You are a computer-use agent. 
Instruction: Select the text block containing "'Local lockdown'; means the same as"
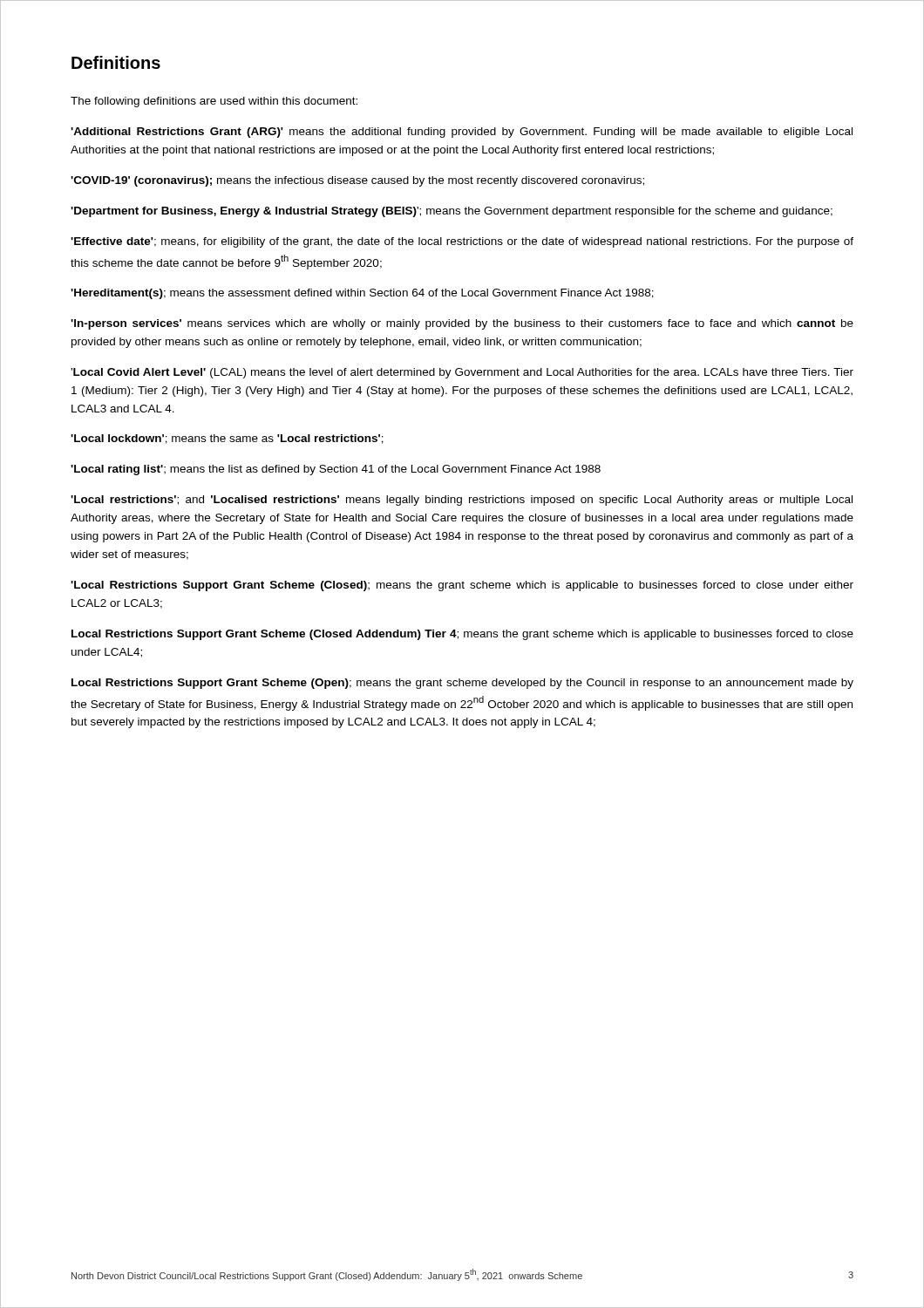click(x=227, y=439)
